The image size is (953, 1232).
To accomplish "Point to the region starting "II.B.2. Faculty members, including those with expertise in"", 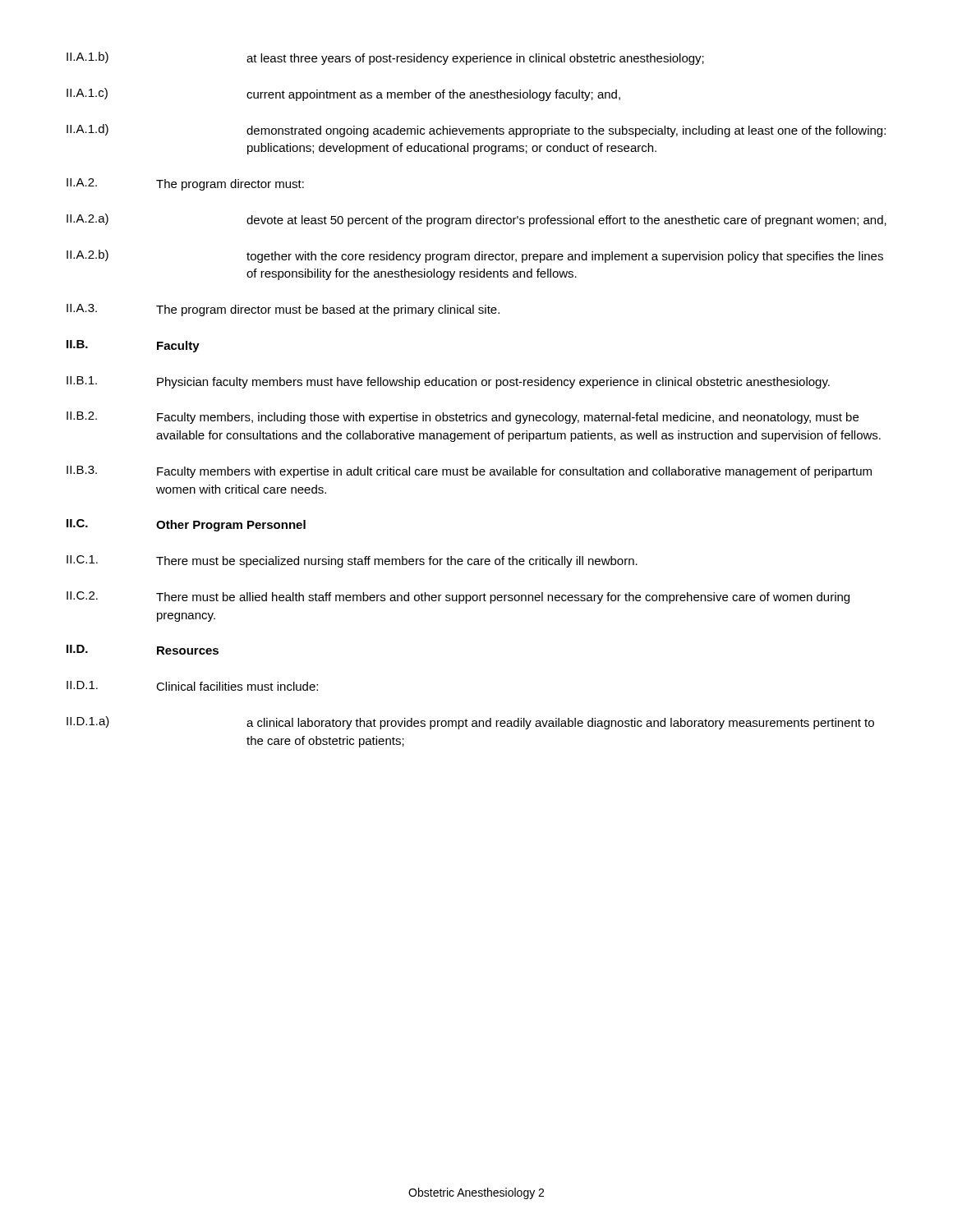I will 476,426.
